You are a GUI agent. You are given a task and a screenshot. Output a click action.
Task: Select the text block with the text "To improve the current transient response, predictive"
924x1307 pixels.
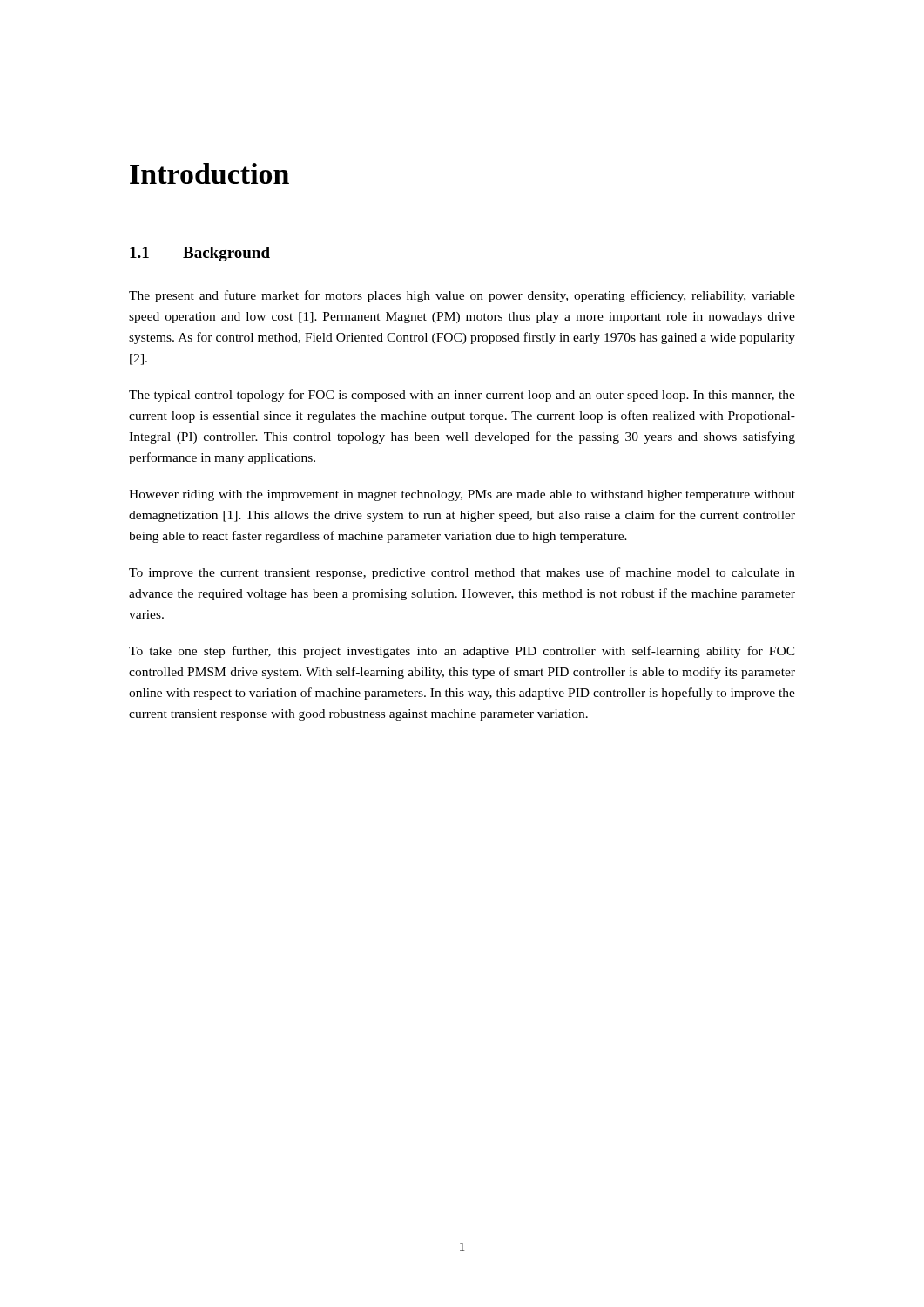tap(462, 593)
